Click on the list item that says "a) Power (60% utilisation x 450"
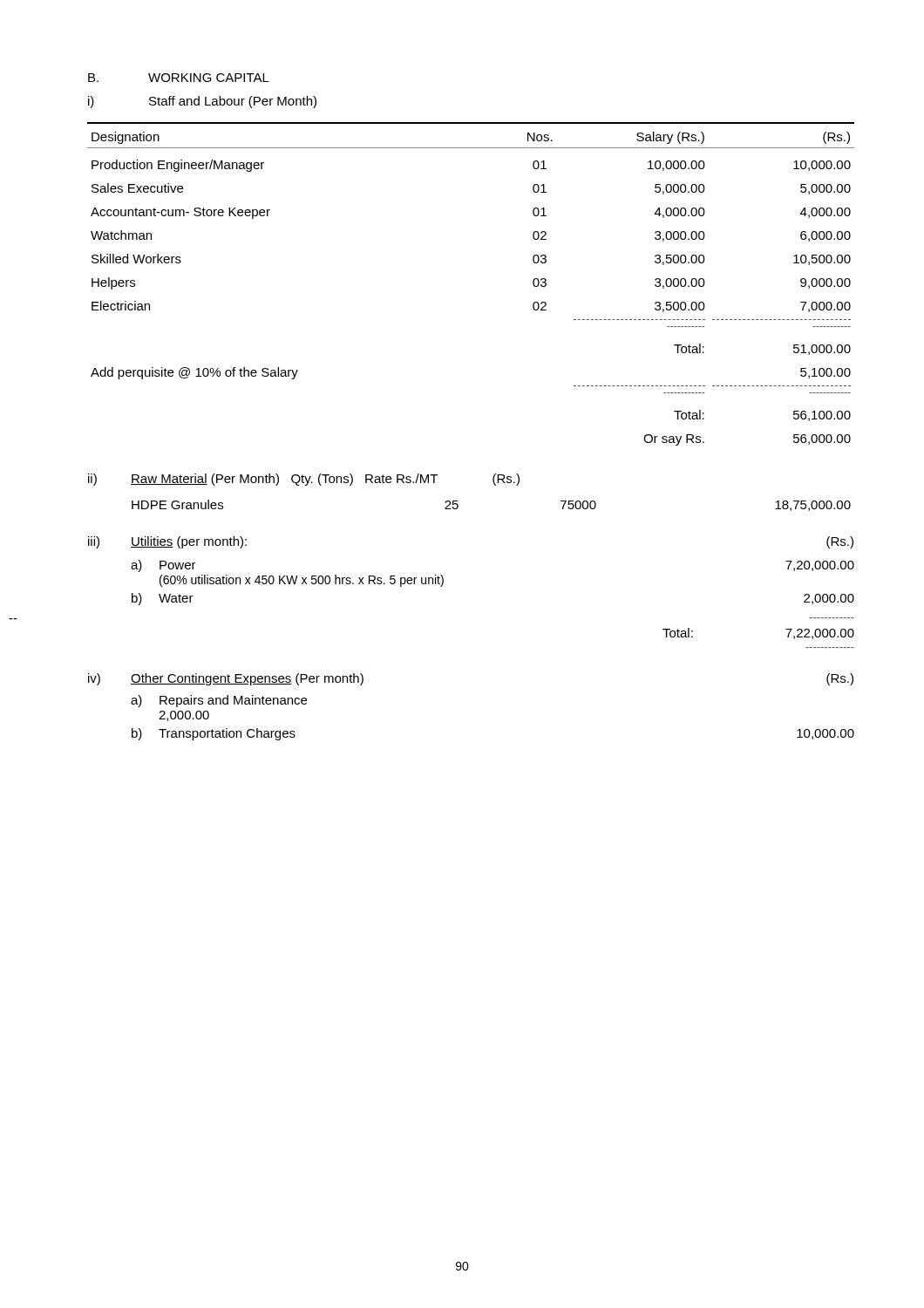The width and height of the screenshot is (924, 1308). click(176, 565)
